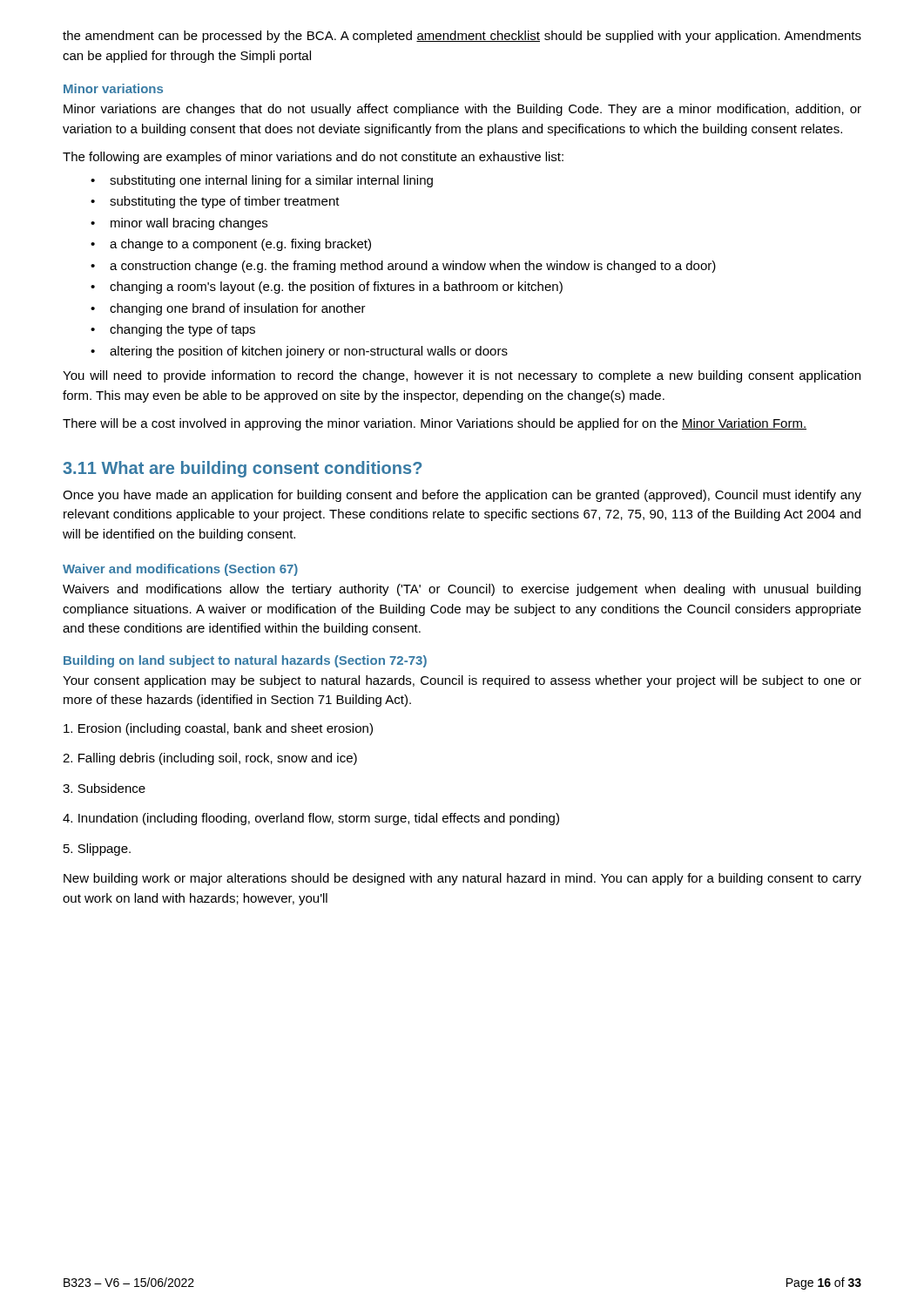Point to the block starting "Once you have made an application for building"
Screen dimensions: 1307x924
click(x=462, y=514)
